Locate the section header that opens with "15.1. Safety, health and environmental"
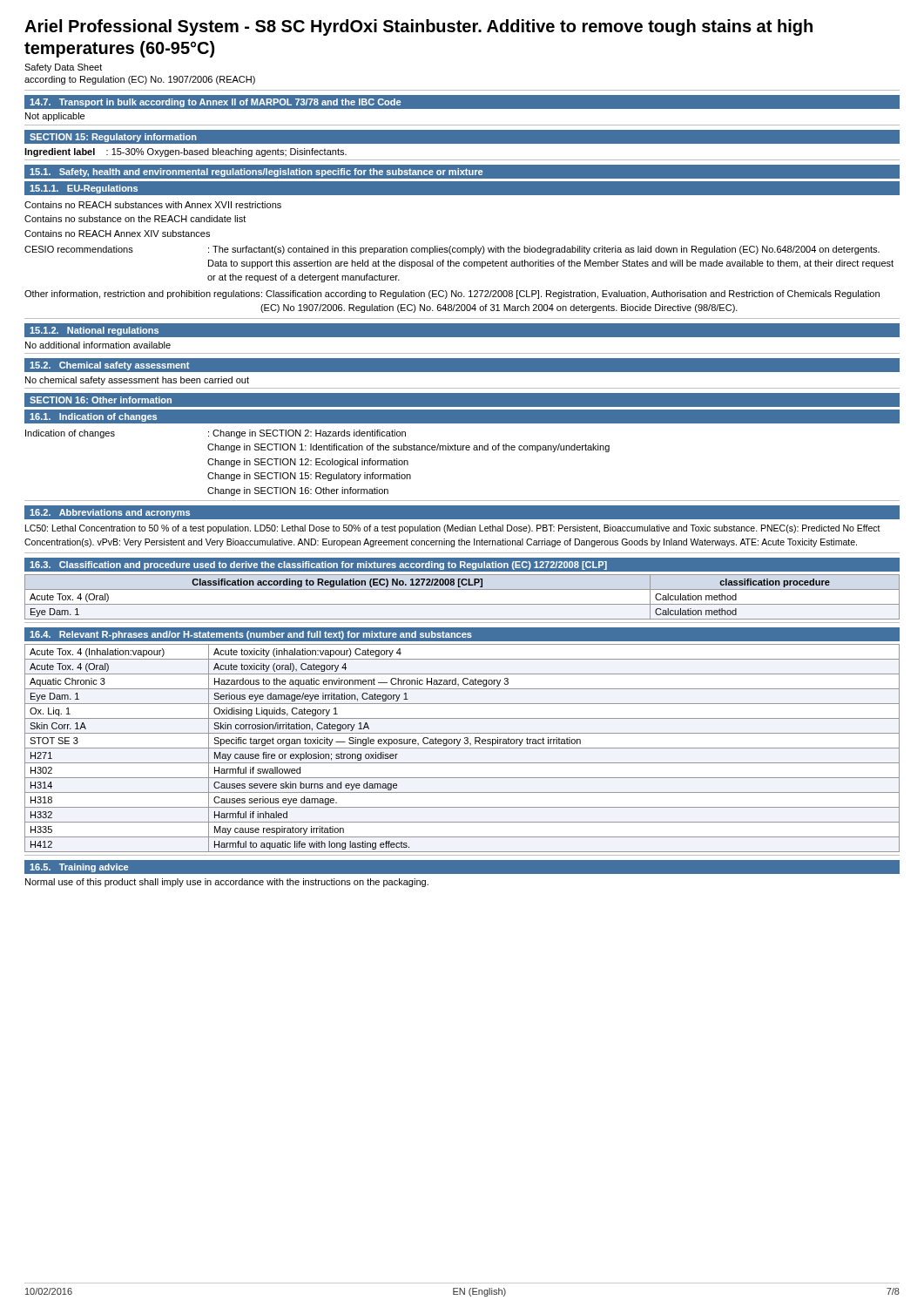This screenshot has width=924, height=1307. (x=256, y=171)
